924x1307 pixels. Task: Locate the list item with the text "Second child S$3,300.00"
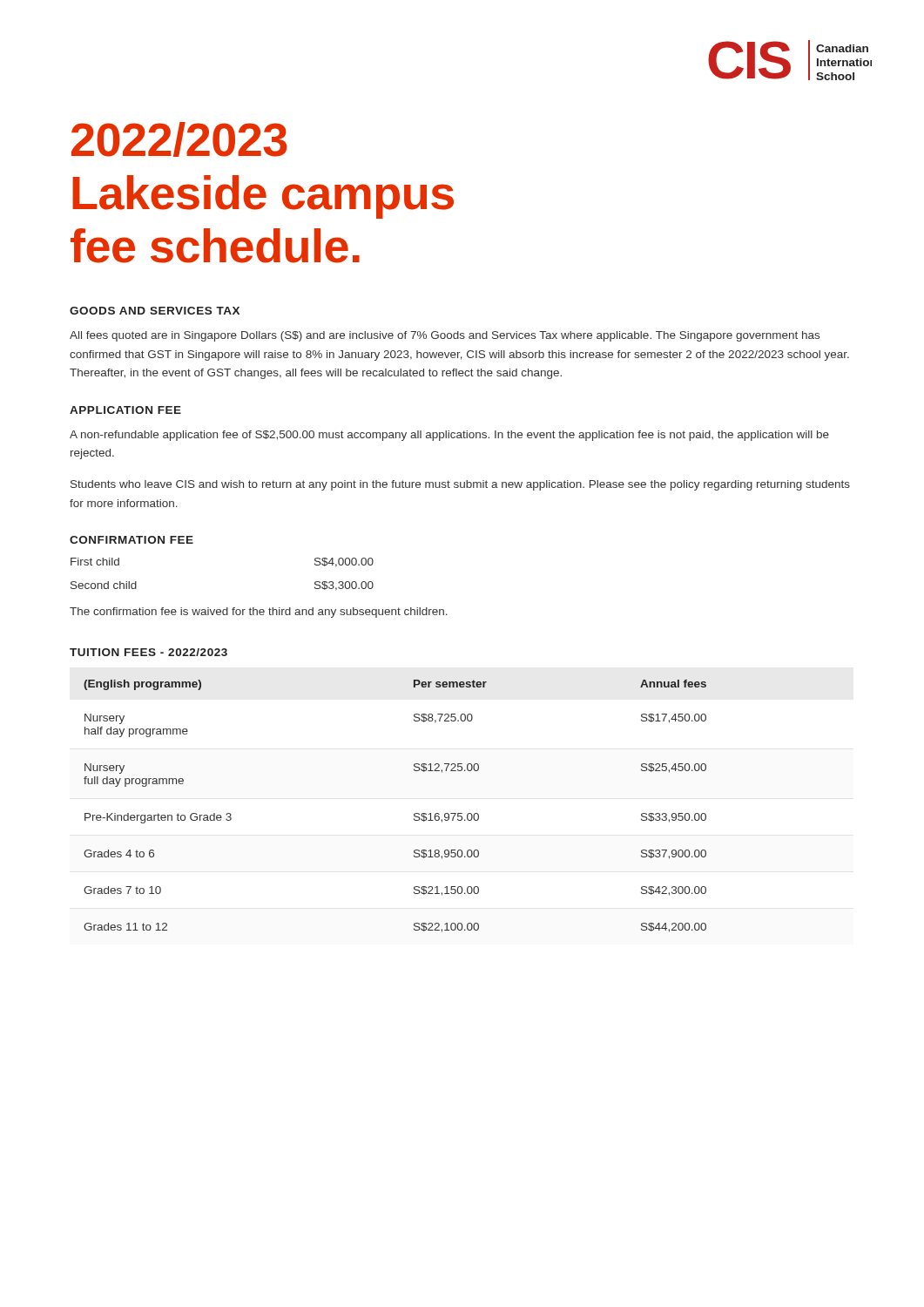pyautogui.click(x=108, y=586)
